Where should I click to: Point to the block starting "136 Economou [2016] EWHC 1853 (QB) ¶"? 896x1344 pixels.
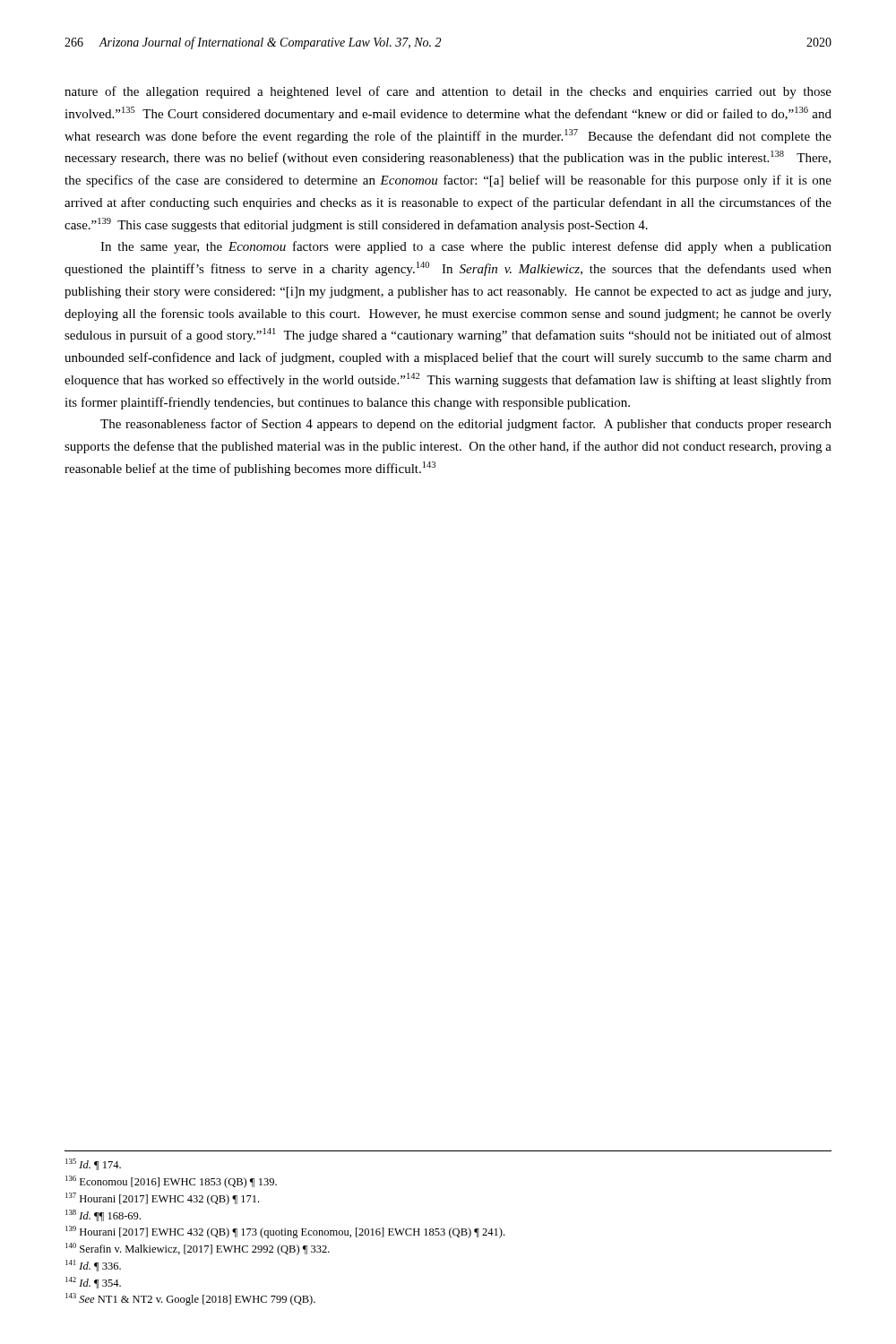(x=171, y=1182)
